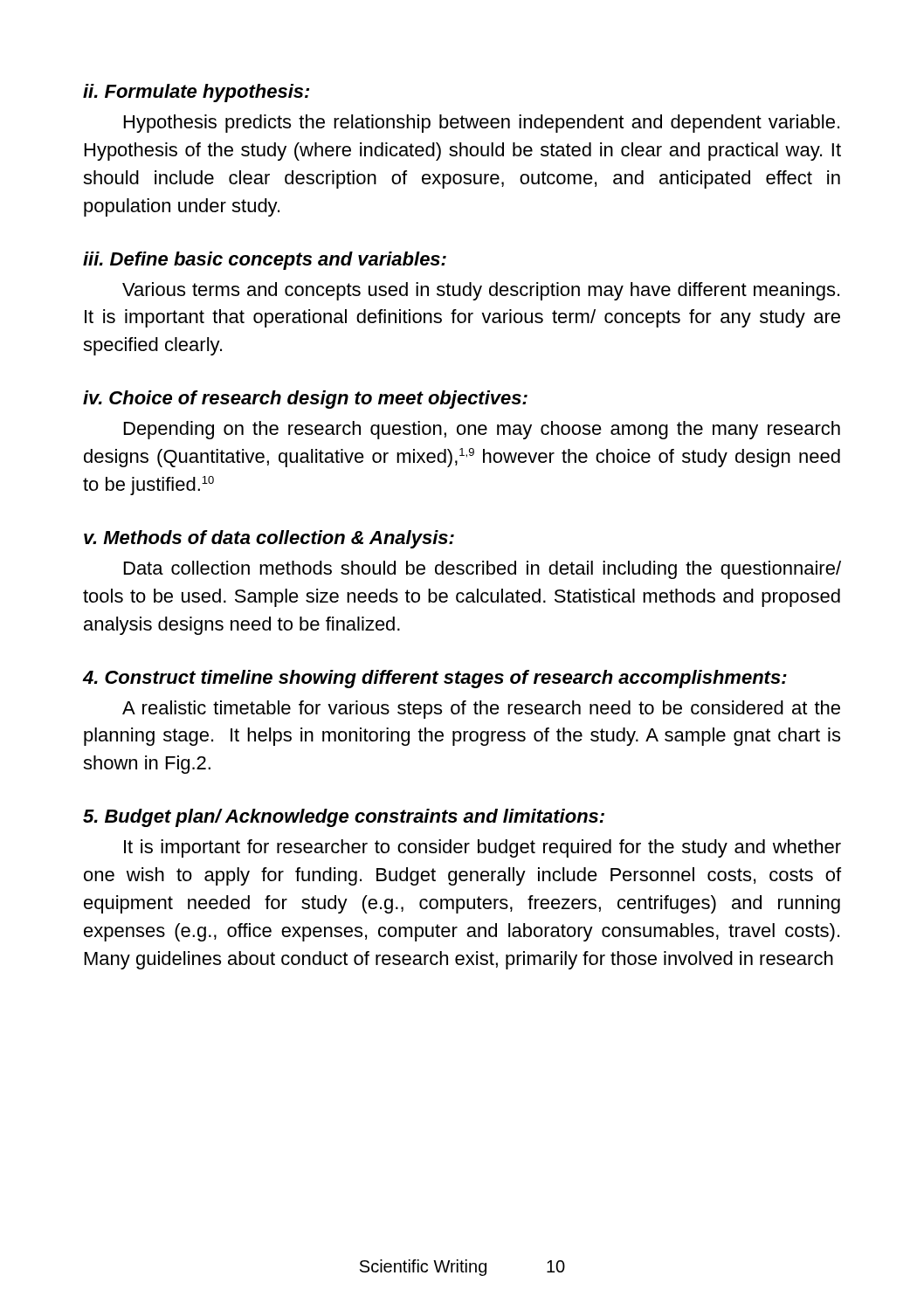This screenshot has width=924, height=1310.
Task: Locate the section header that opens with "iv. Choice of research design"
Action: pos(462,398)
